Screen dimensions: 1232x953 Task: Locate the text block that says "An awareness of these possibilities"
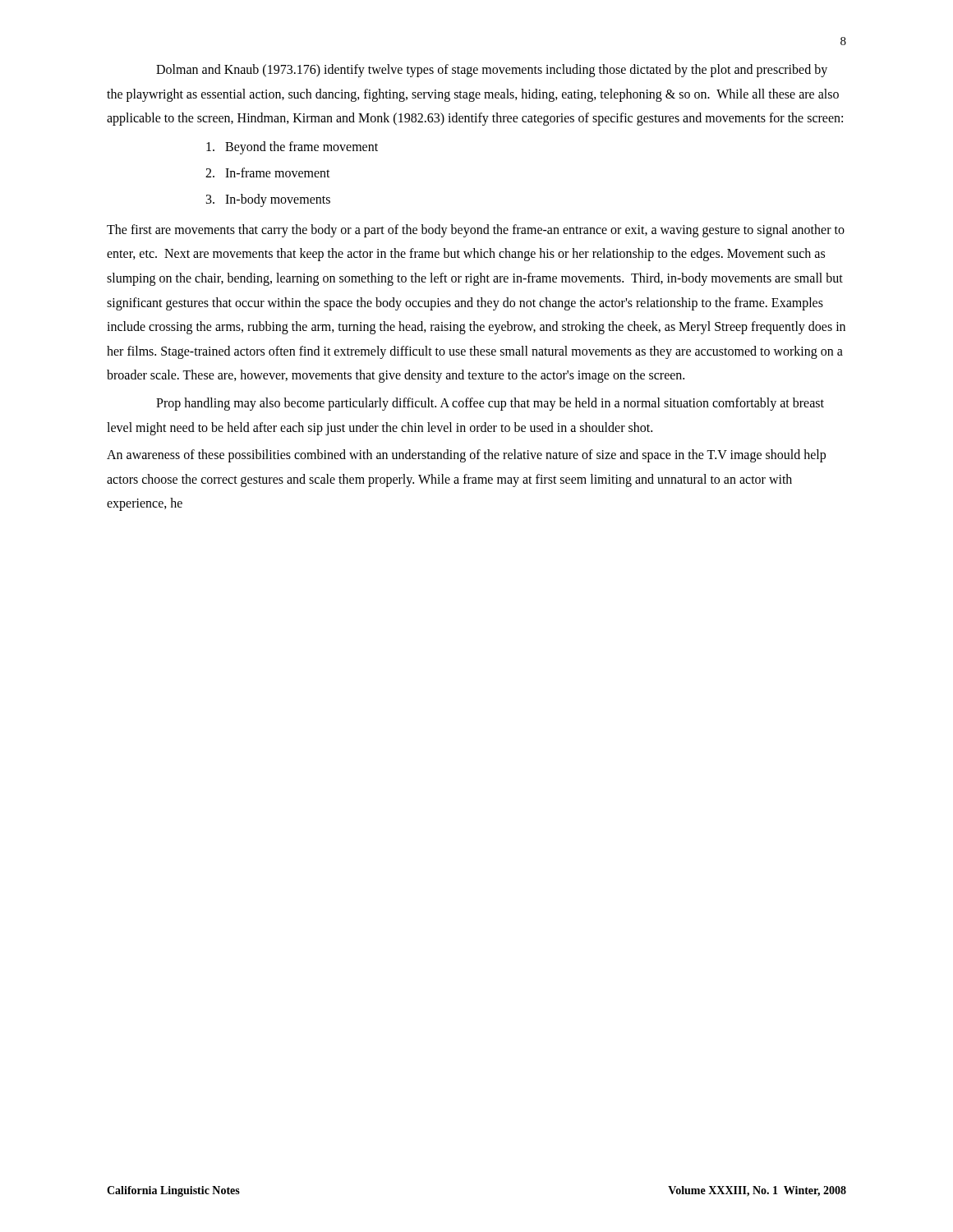click(x=467, y=479)
